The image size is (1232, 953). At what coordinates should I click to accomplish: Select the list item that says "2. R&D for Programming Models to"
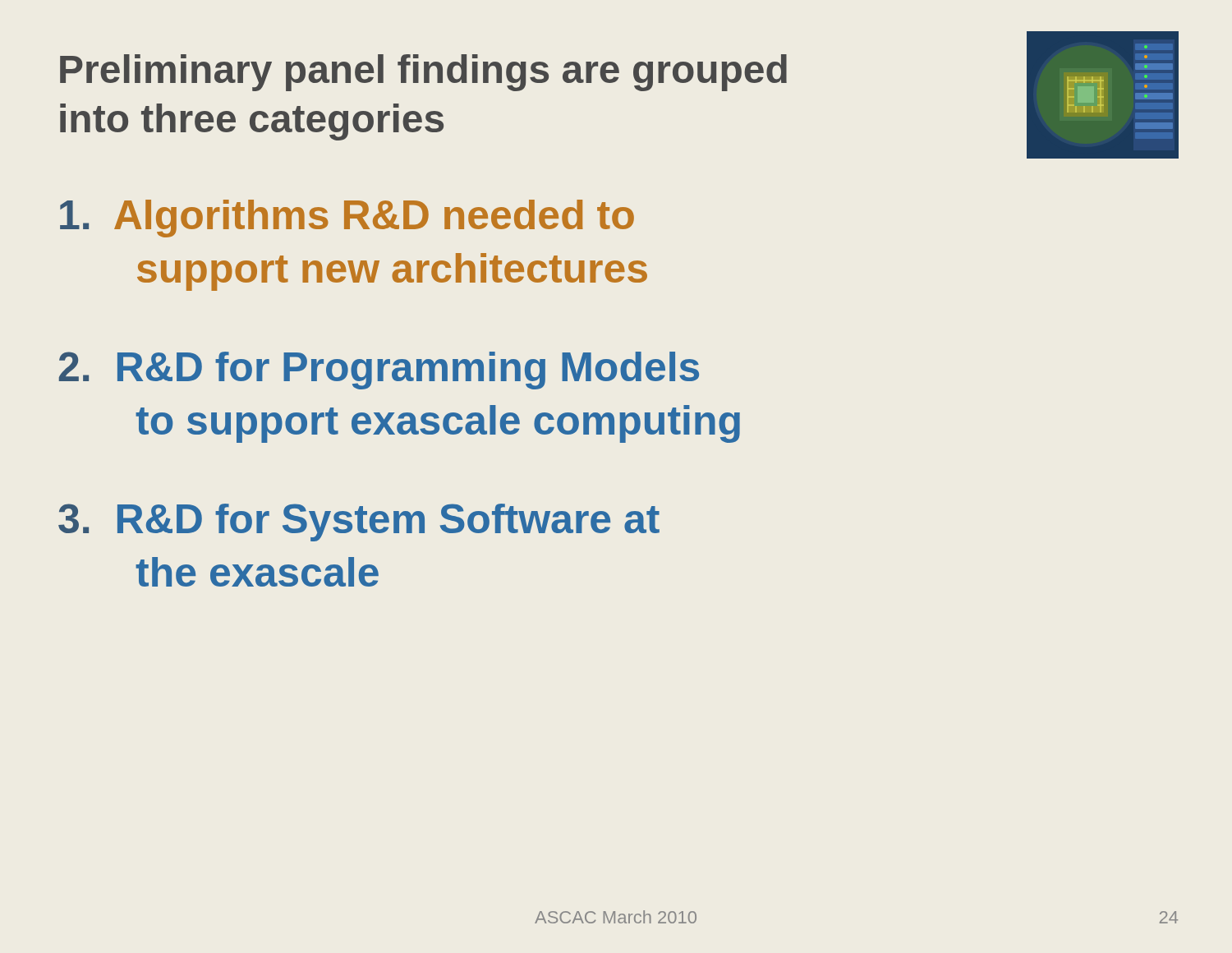[509, 394]
